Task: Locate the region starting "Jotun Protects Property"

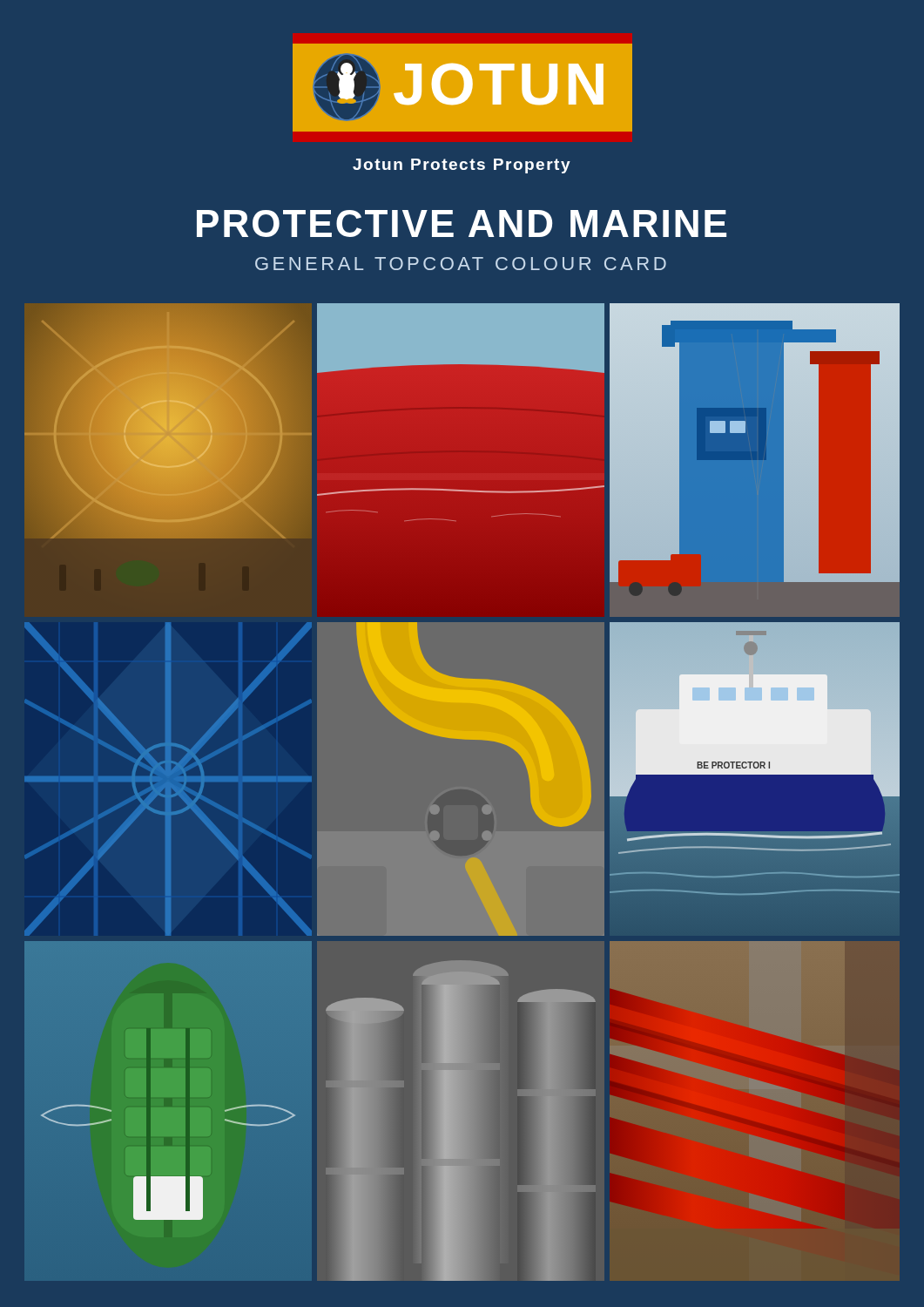Action: pos(462,164)
